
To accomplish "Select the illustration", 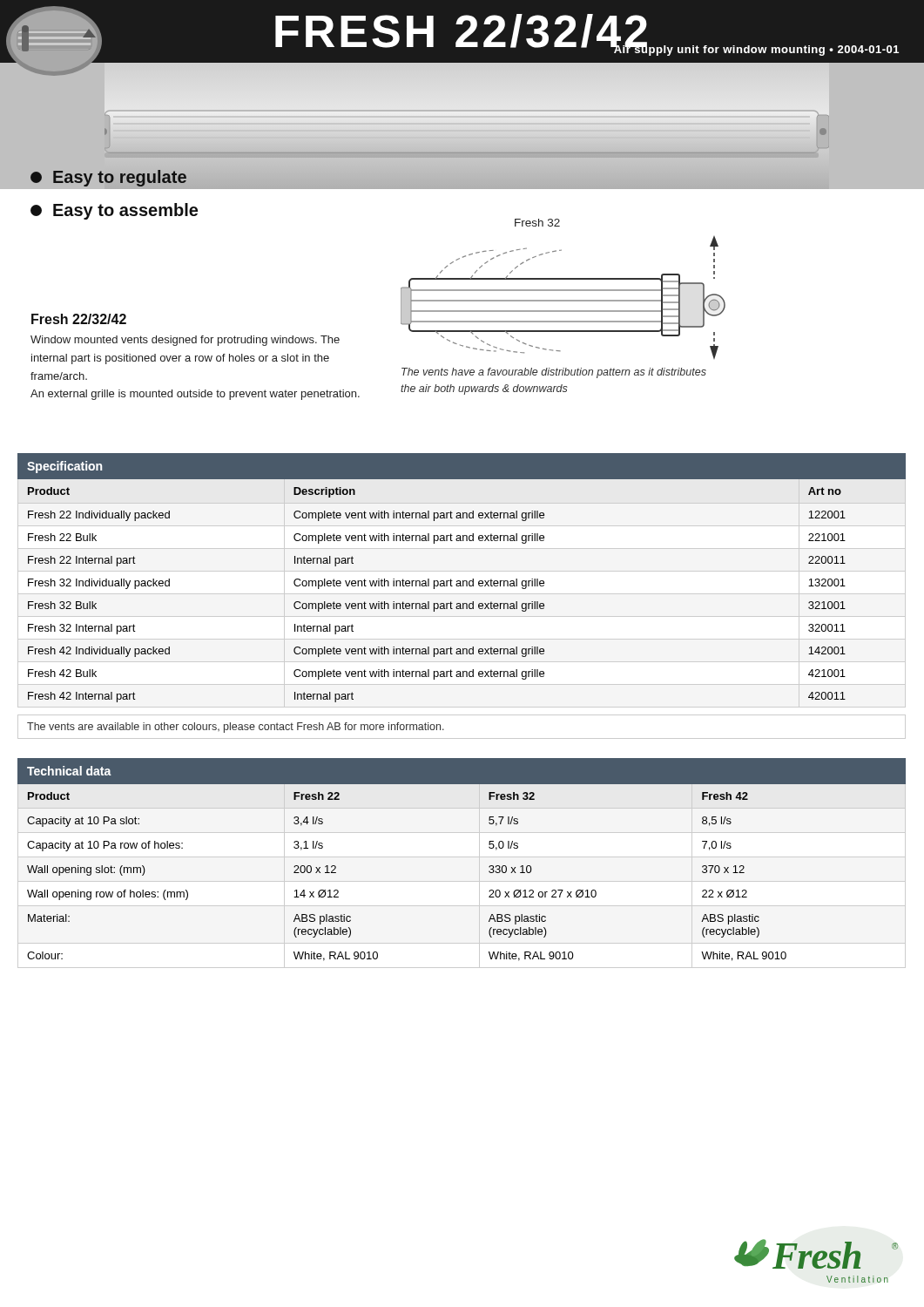I will point(54,41).
